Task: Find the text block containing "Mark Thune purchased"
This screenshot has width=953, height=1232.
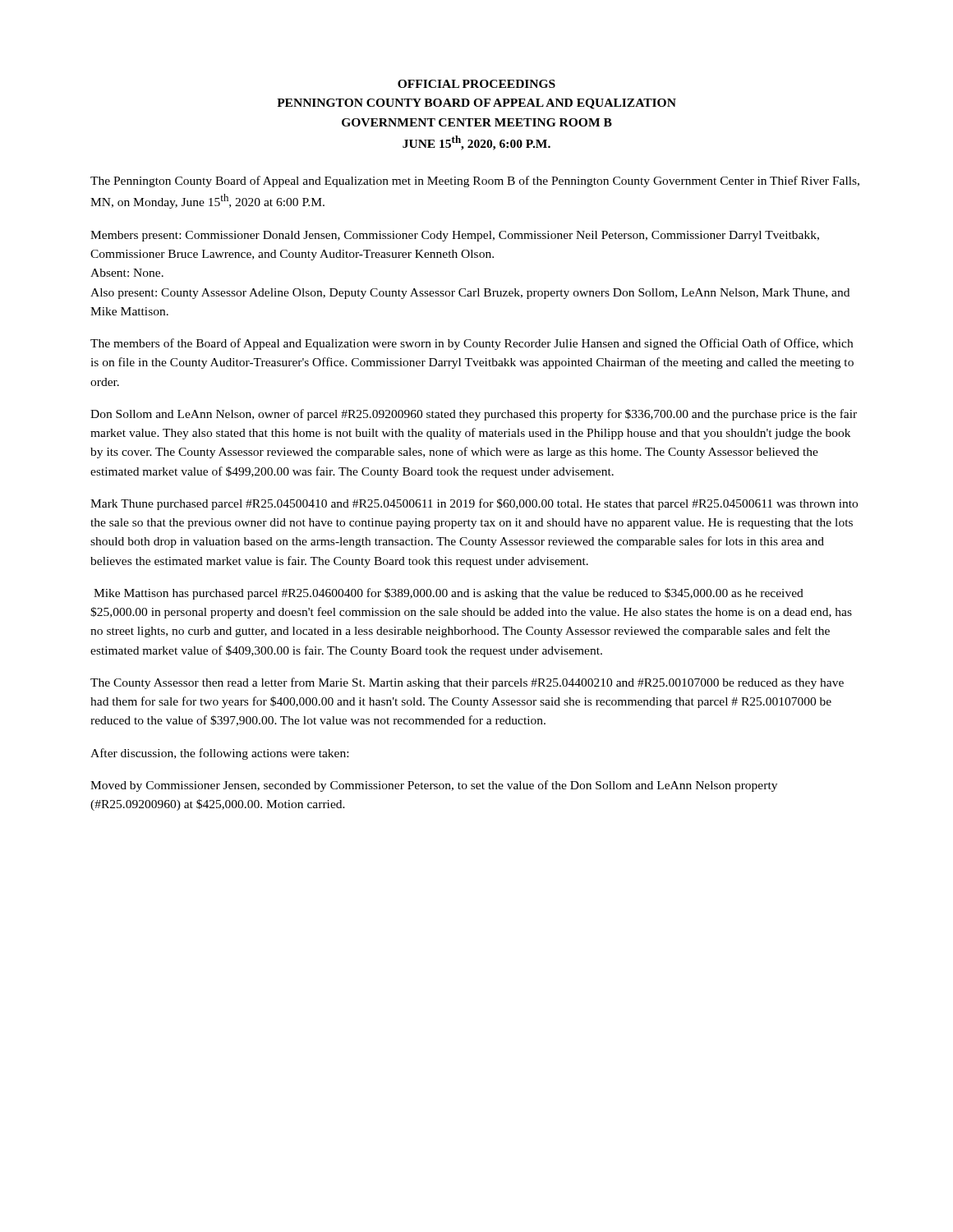Action: [x=474, y=532]
